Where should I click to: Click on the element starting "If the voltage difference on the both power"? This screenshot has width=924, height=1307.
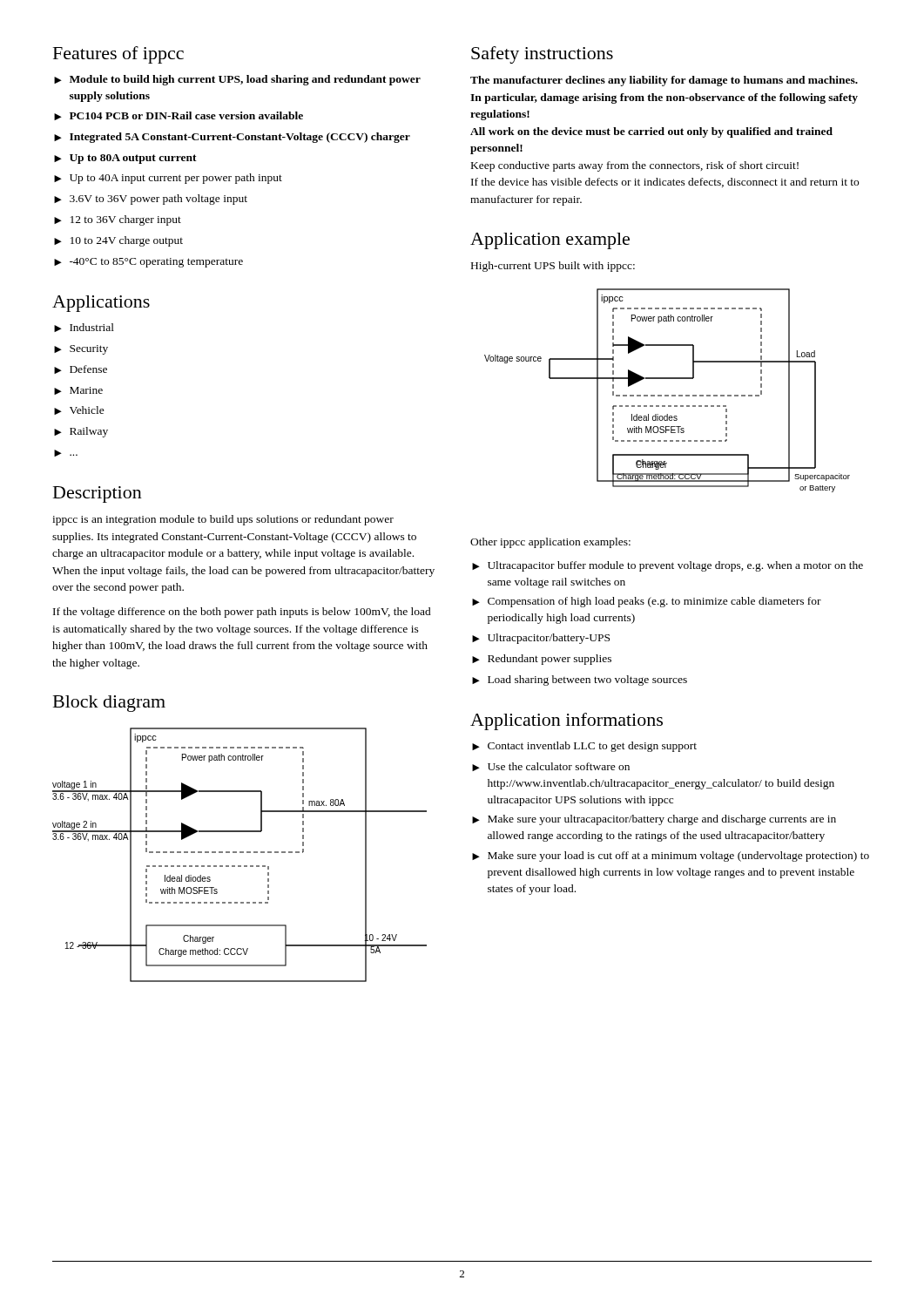pos(242,637)
